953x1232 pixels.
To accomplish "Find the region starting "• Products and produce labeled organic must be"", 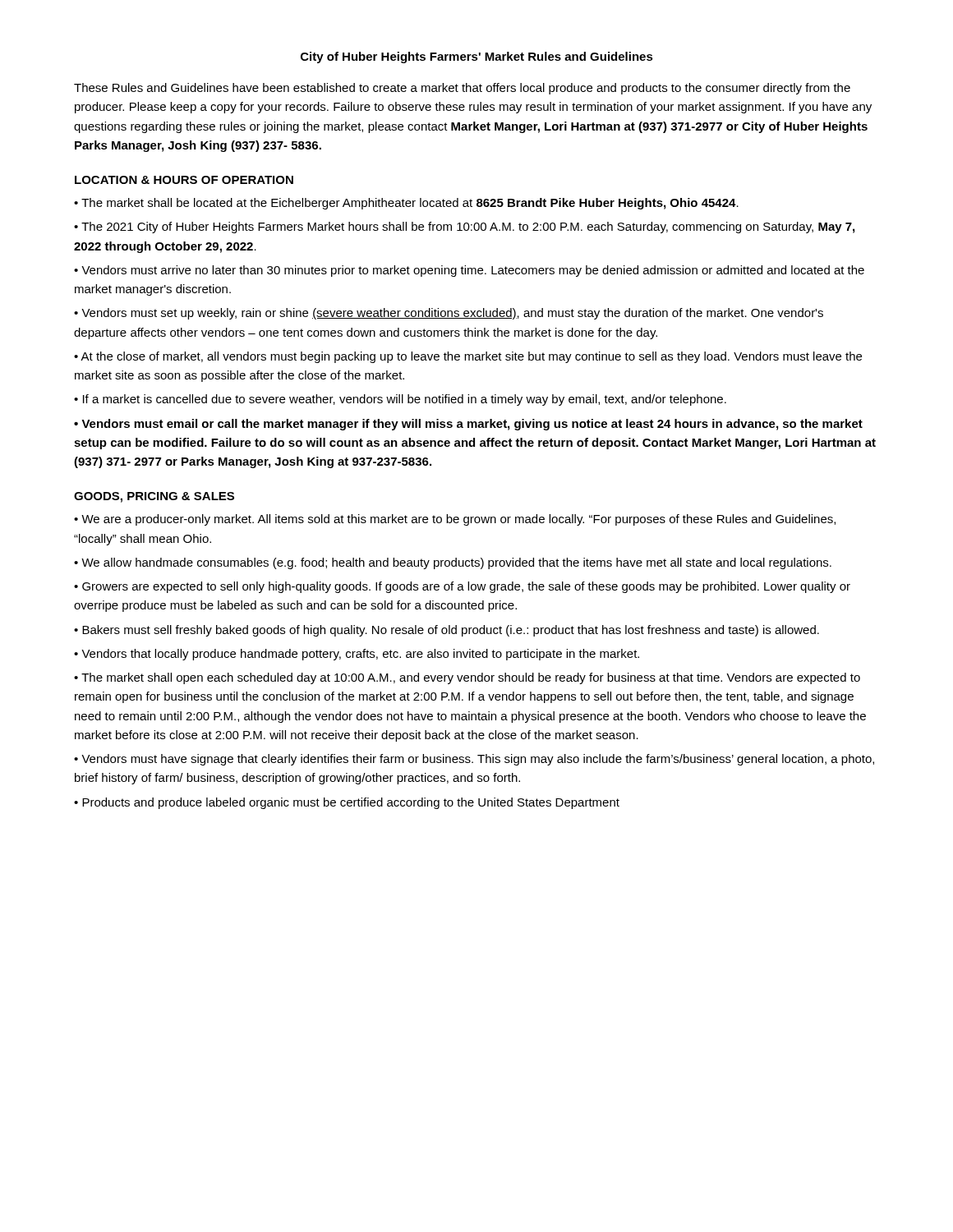I will click(x=347, y=802).
